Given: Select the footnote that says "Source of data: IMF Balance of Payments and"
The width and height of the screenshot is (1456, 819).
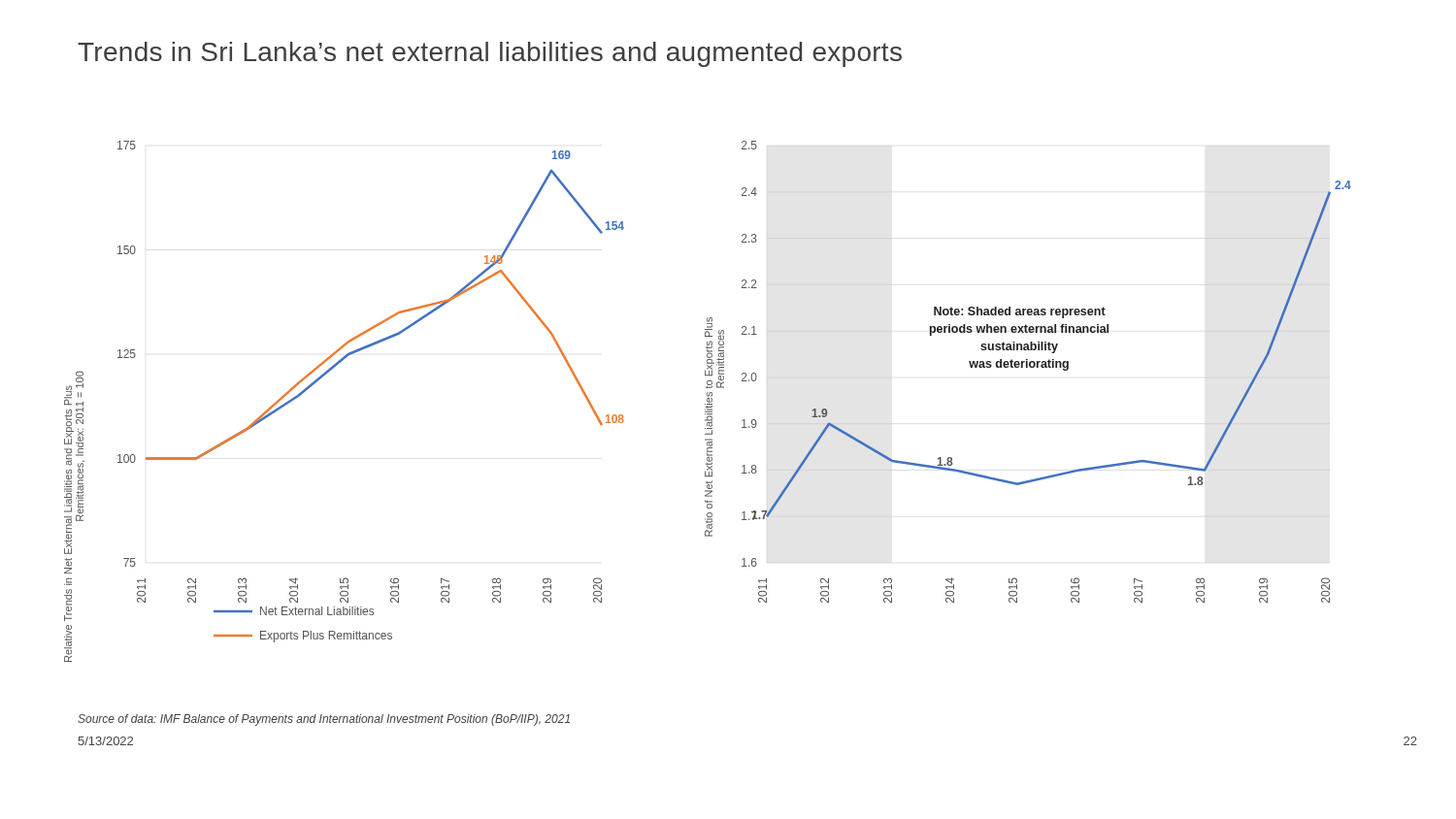Looking at the screenshot, I should pos(324,719).
